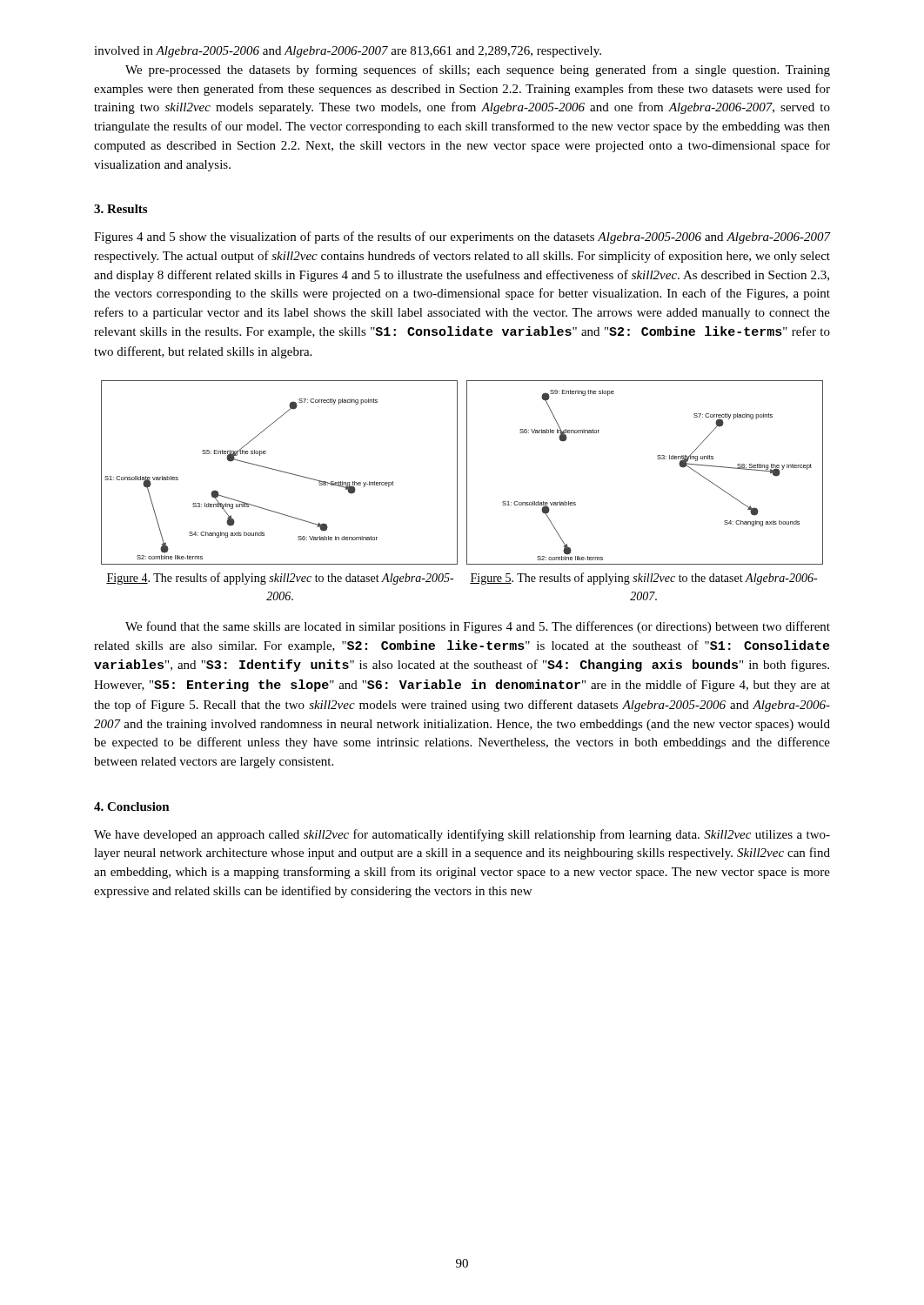The image size is (924, 1305).
Task: Locate the block starting "We found that the same"
Action: point(462,695)
